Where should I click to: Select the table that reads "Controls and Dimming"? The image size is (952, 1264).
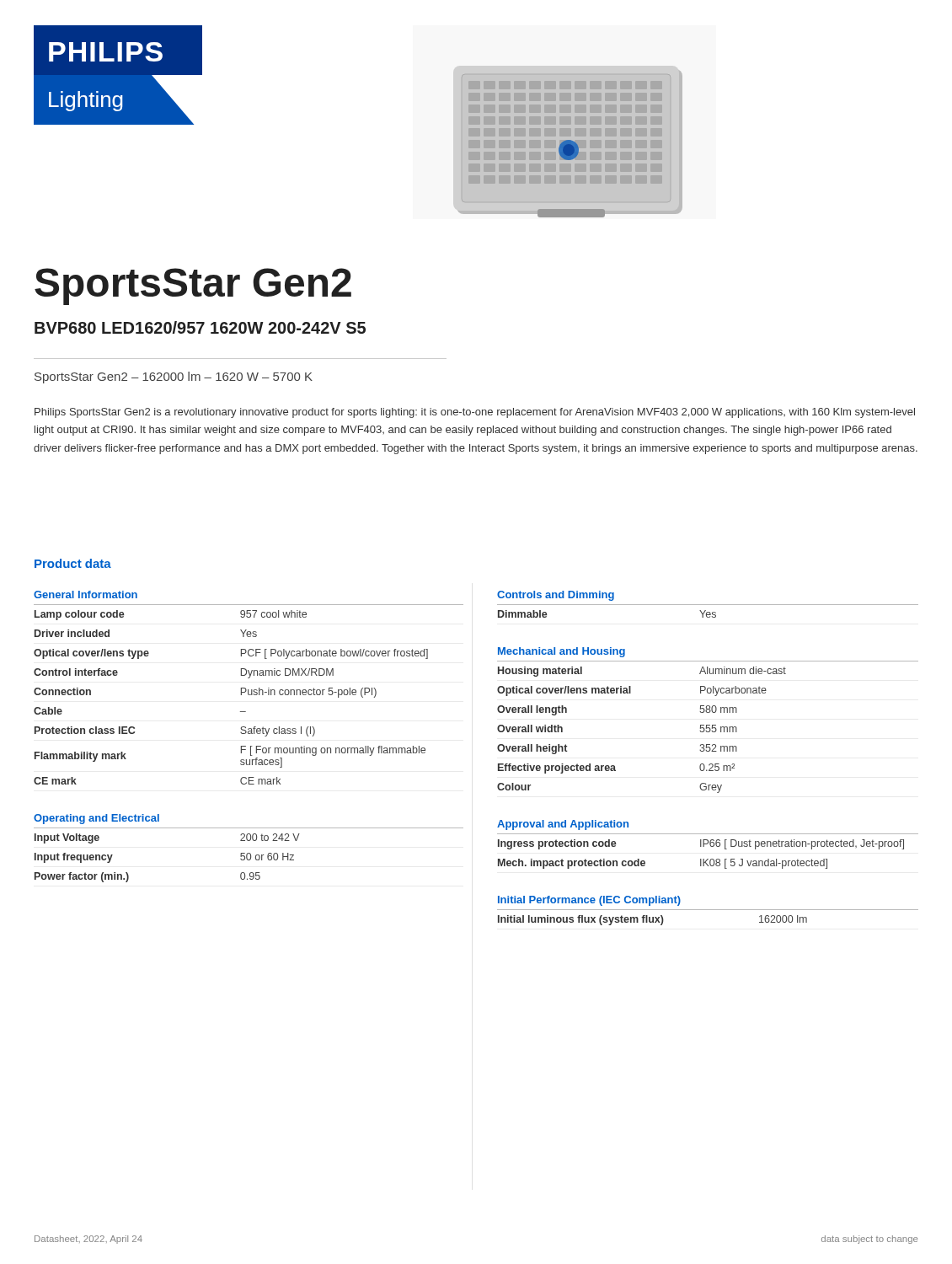[708, 604]
